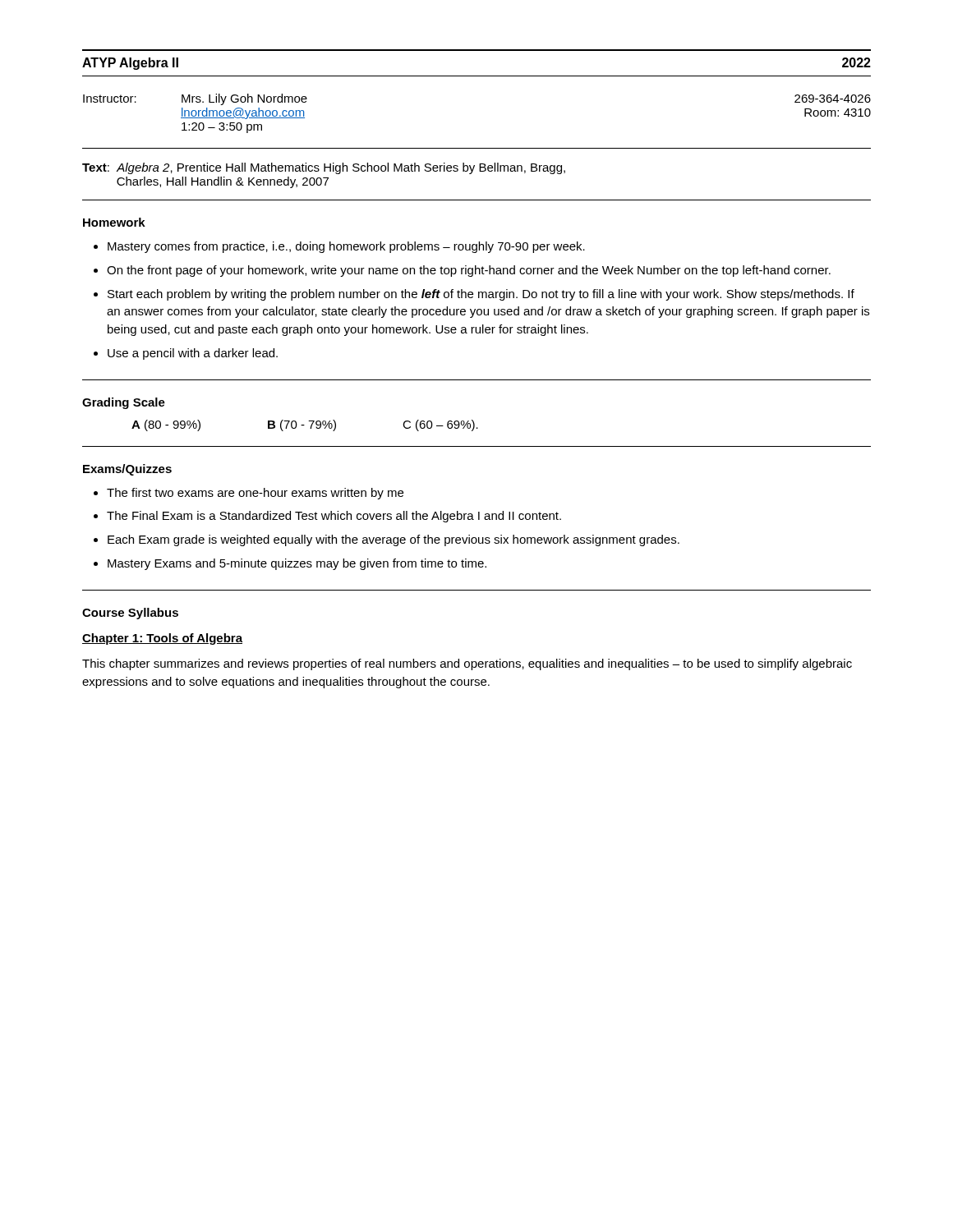The width and height of the screenshot is (953, 1232).
Task: Click on the element starting "The first two exams"
Action: 255,492
